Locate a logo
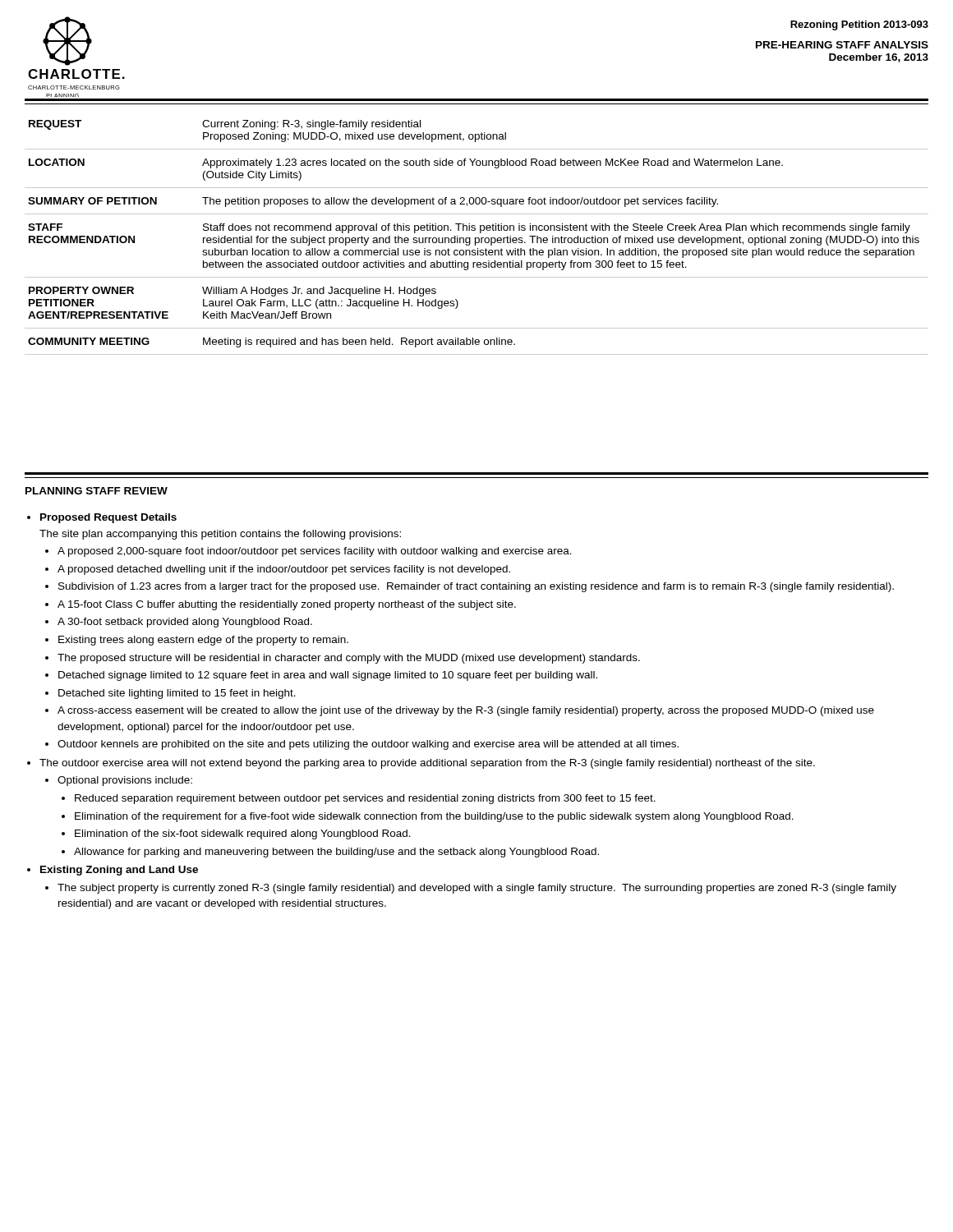 [x=90, y=56]
